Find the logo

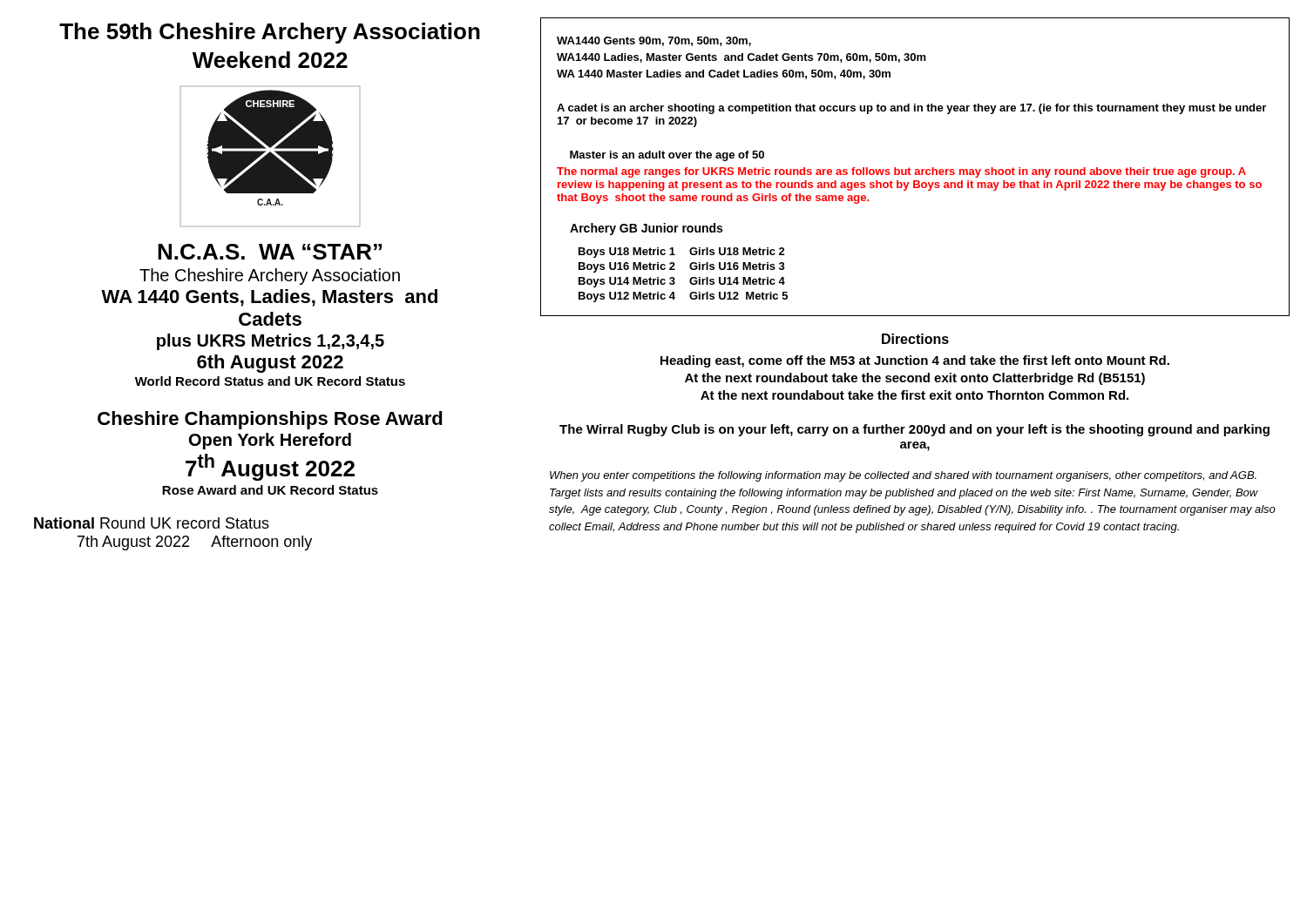(270, 156)
